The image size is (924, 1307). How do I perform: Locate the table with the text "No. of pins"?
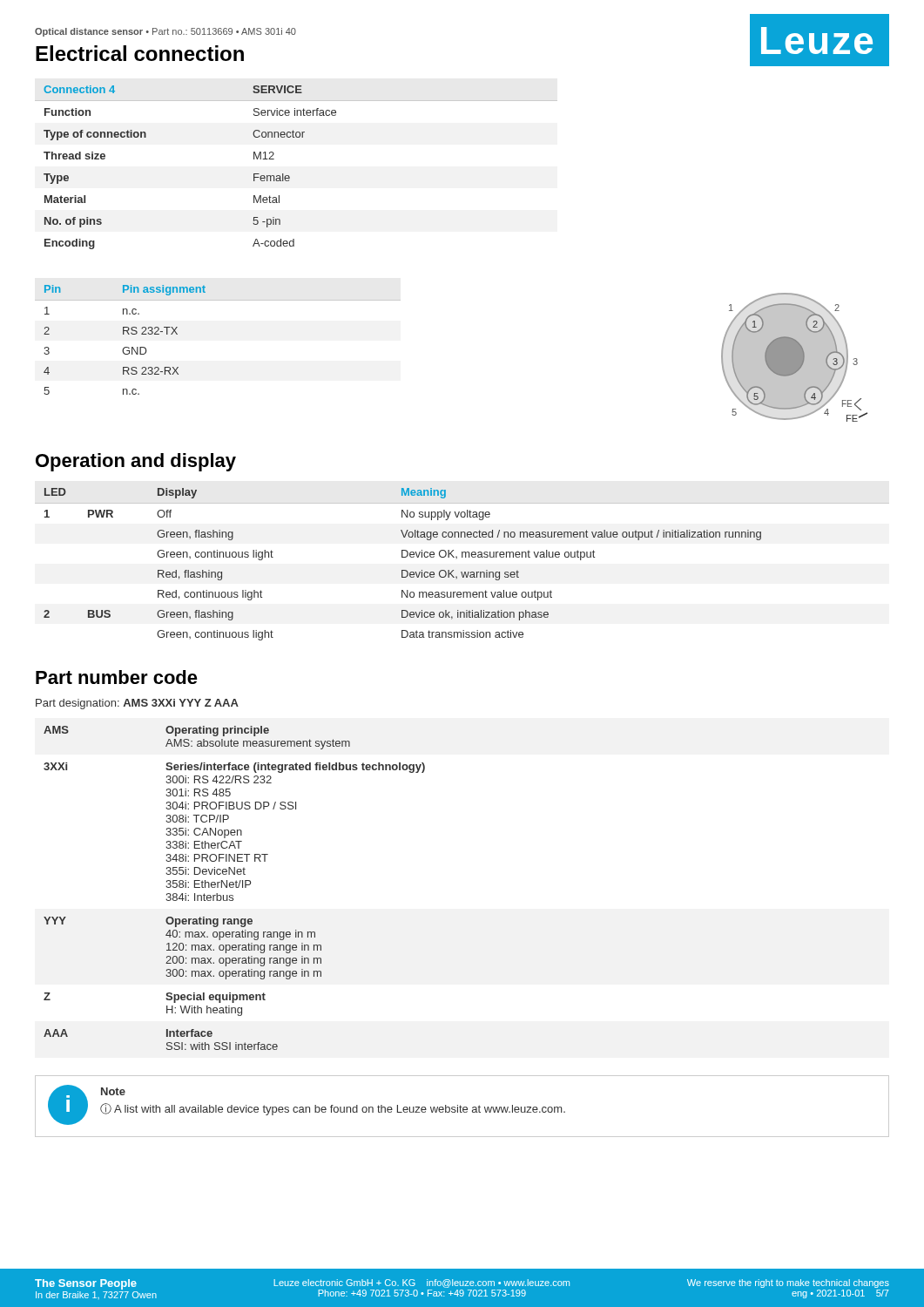point(462,166)
